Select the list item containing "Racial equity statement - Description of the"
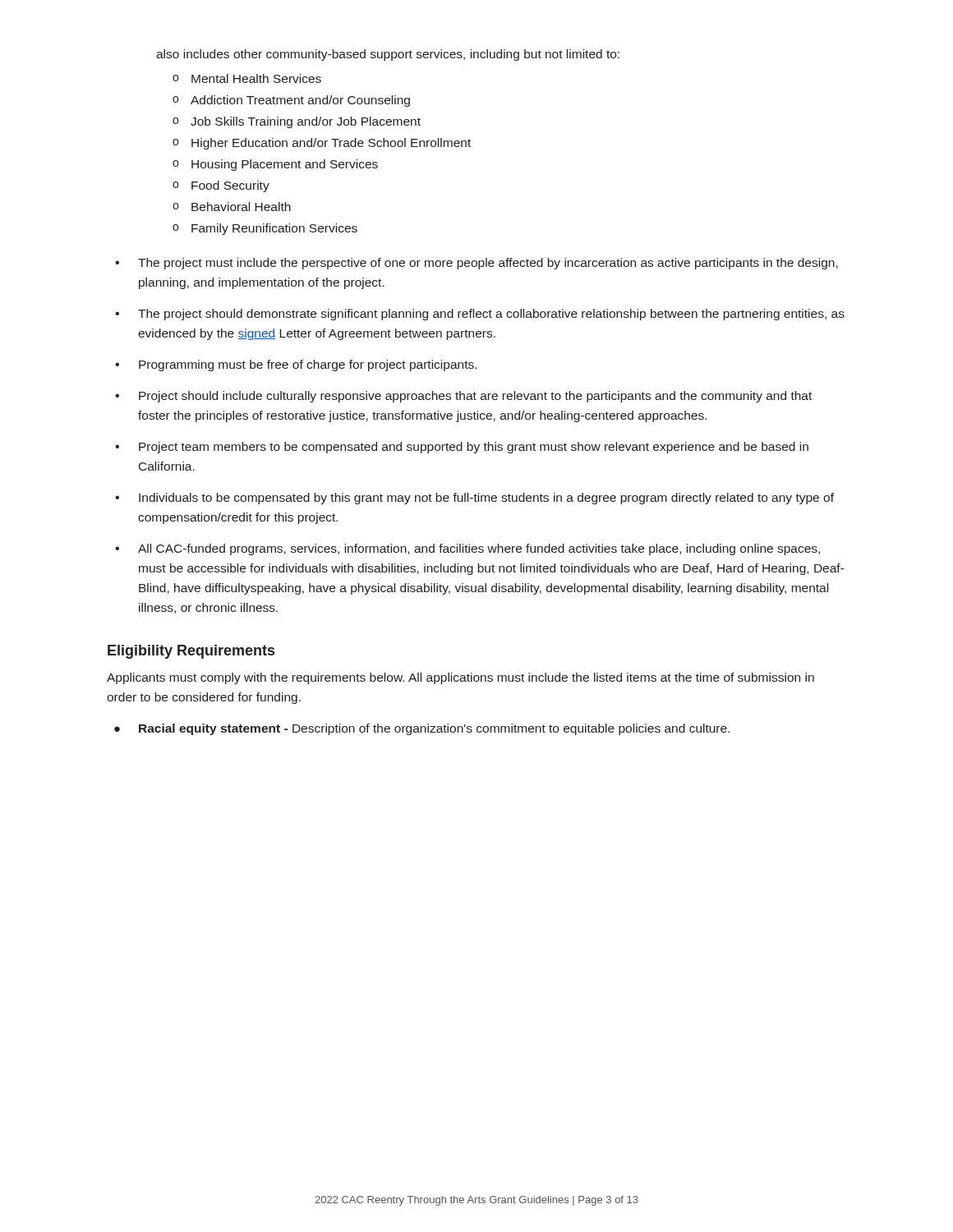The height and width of the screenshot is (1232, 953). click(434, 728)
